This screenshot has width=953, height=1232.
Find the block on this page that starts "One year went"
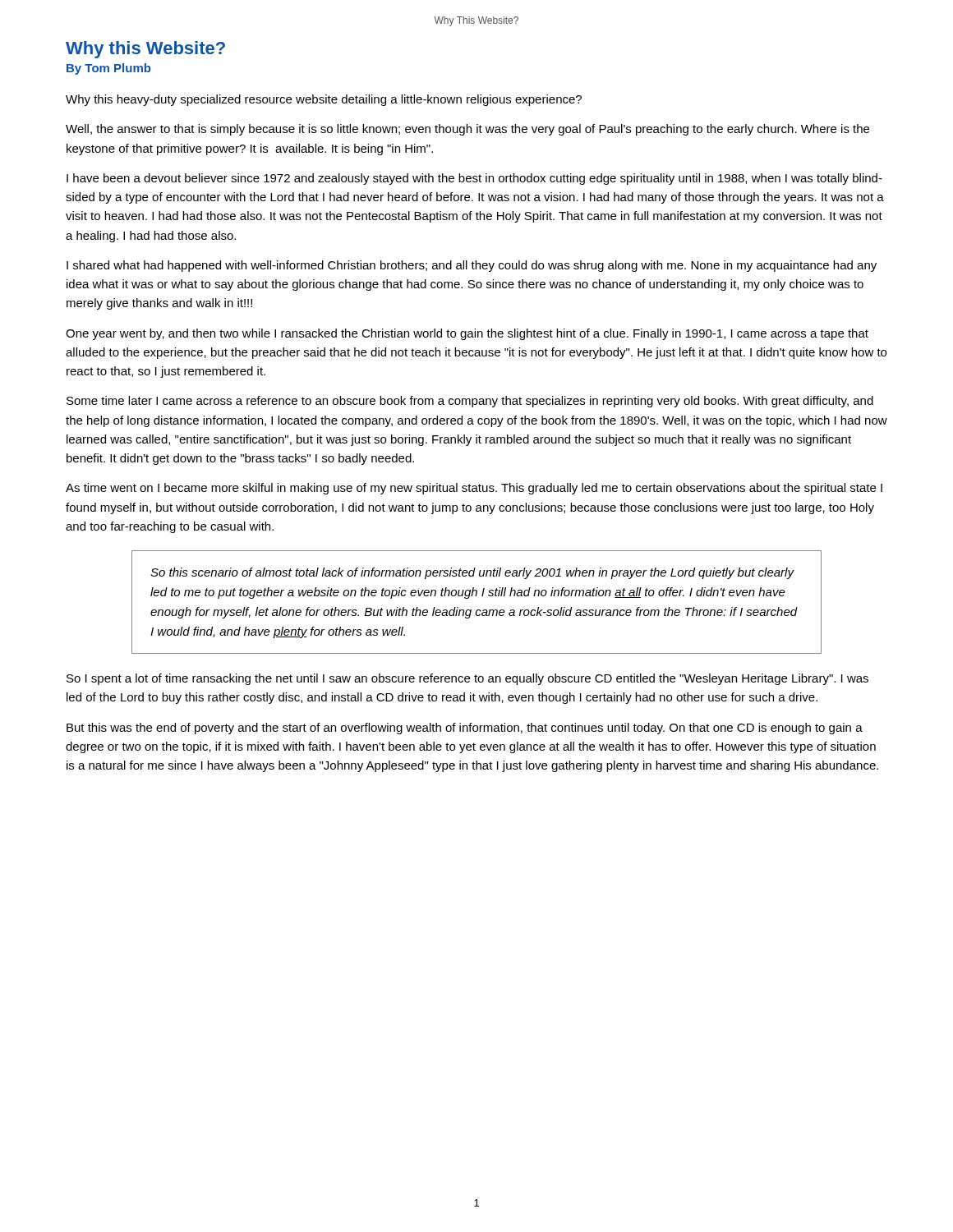tap(476, 352)
